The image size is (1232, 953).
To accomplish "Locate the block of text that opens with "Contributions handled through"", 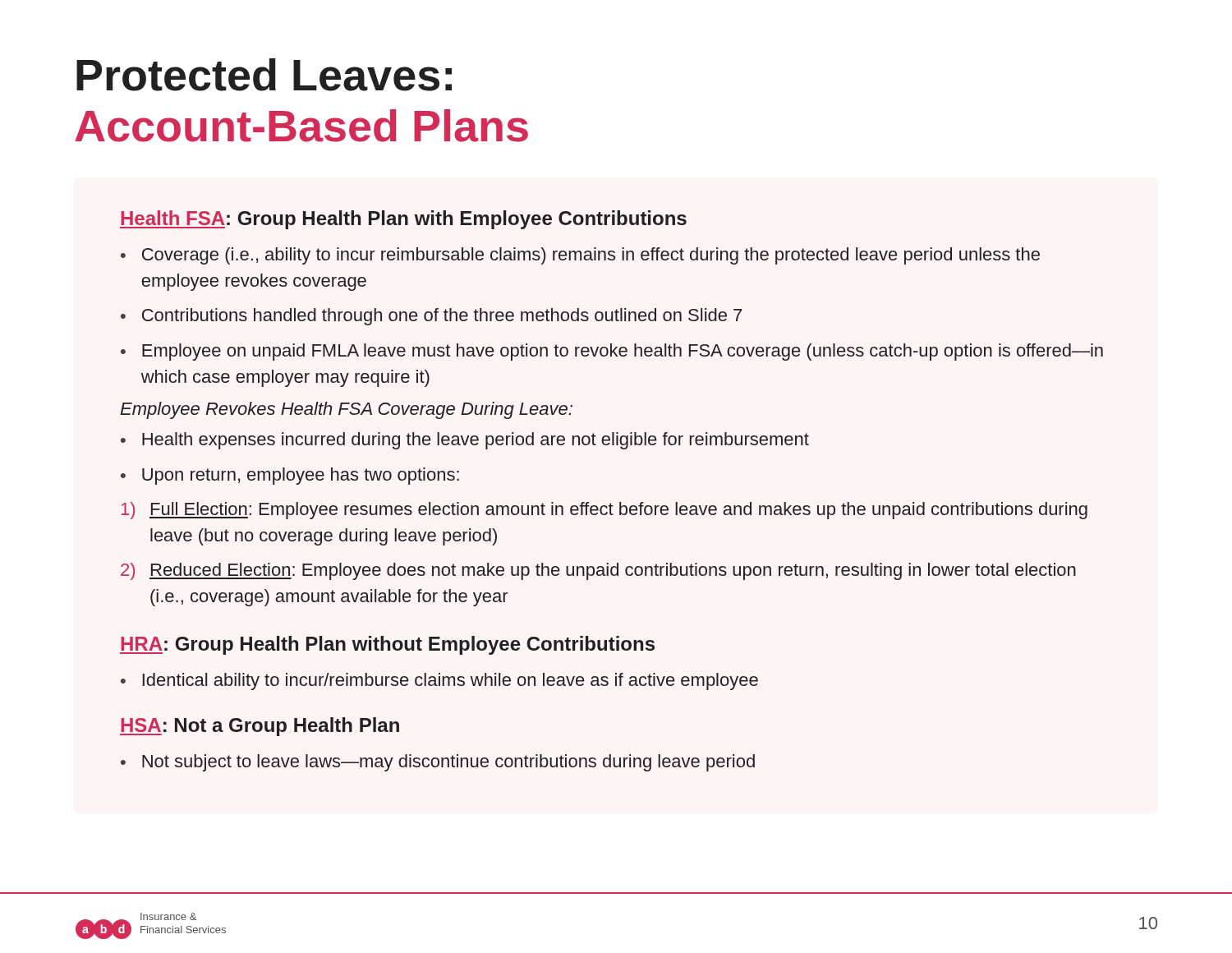I will 442,315.
